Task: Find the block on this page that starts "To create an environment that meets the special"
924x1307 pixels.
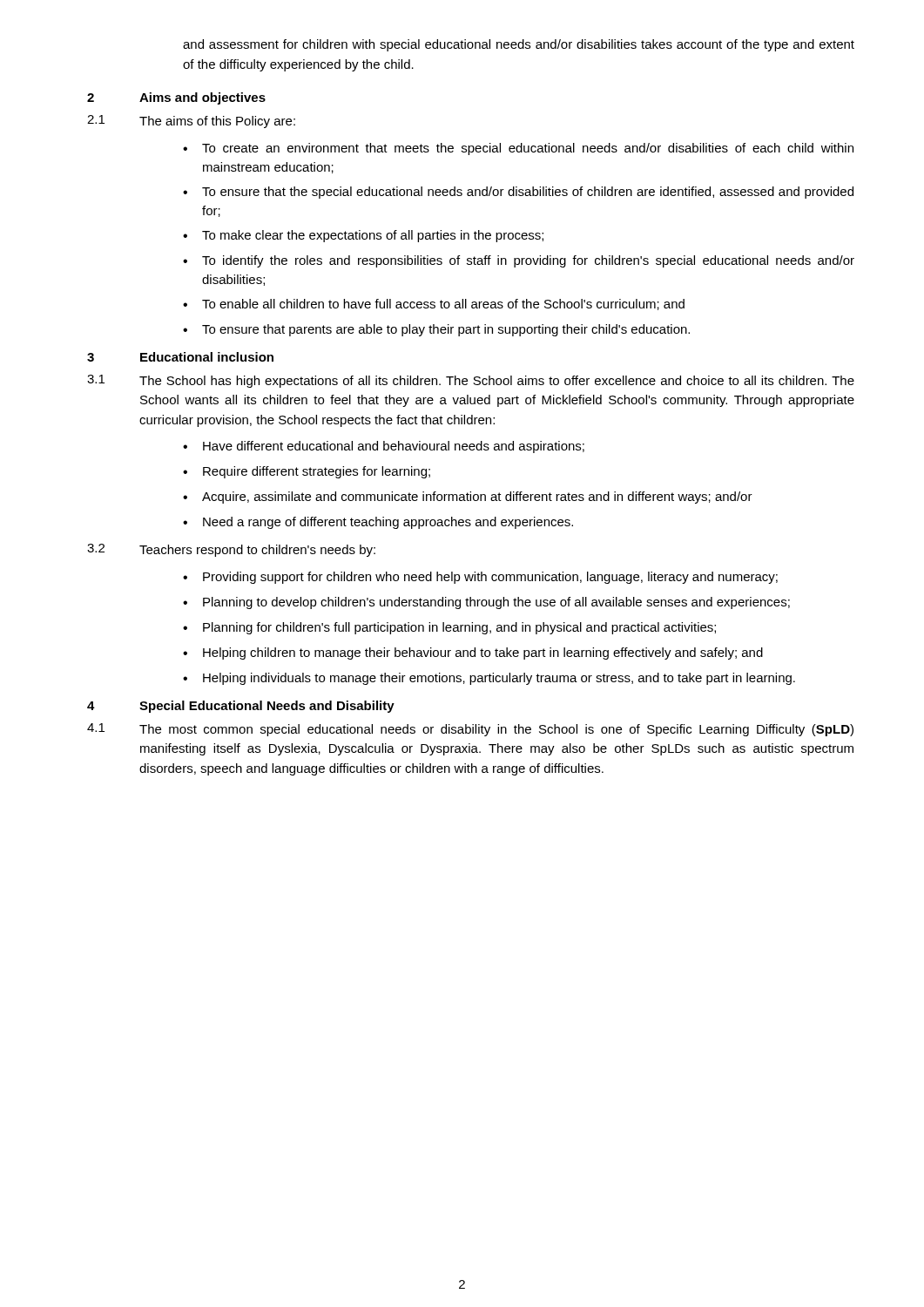Action: pos(528,157)
